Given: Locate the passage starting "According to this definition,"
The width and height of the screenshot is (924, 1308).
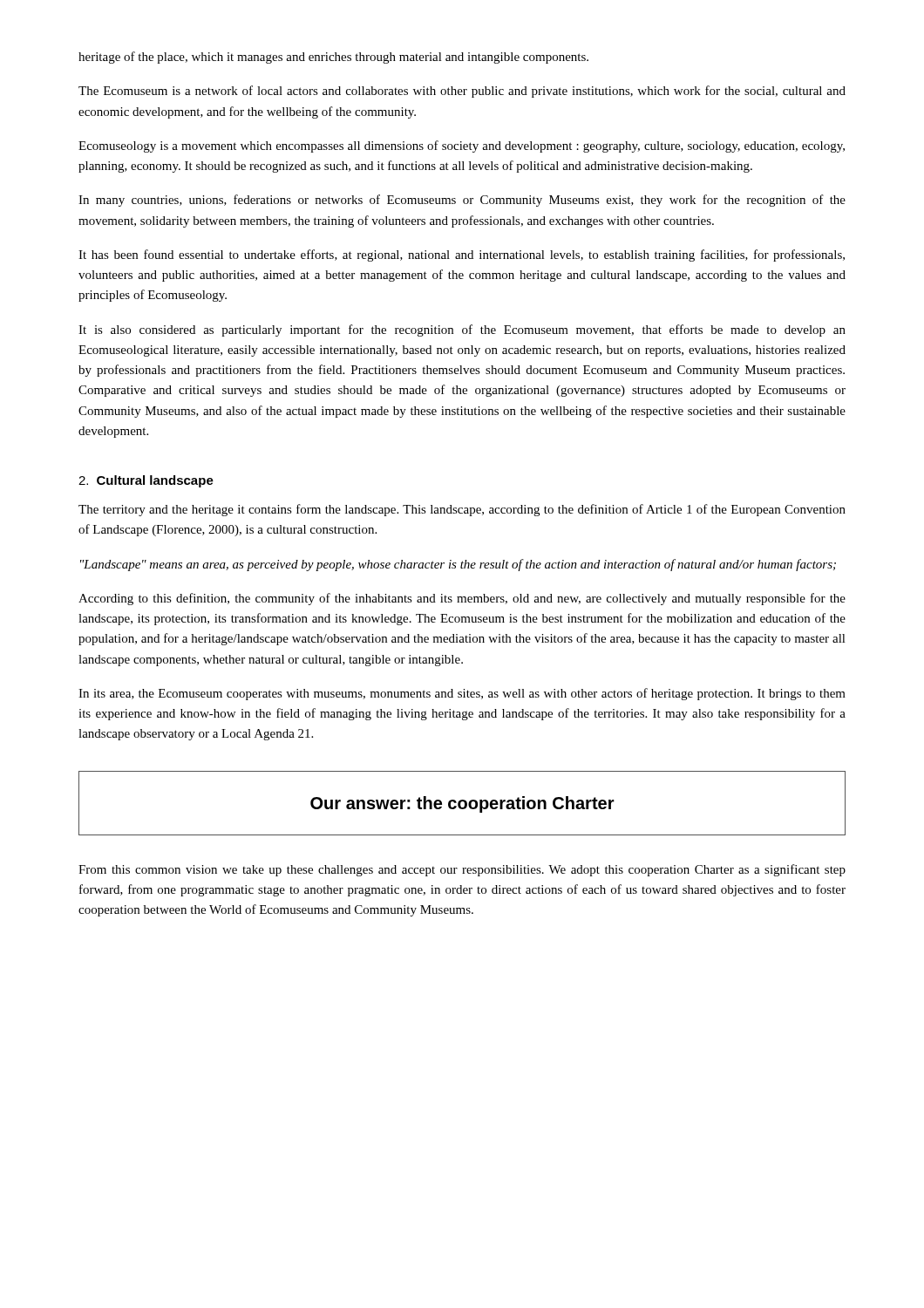Looking at the screenshot, I should pos(462,628).
